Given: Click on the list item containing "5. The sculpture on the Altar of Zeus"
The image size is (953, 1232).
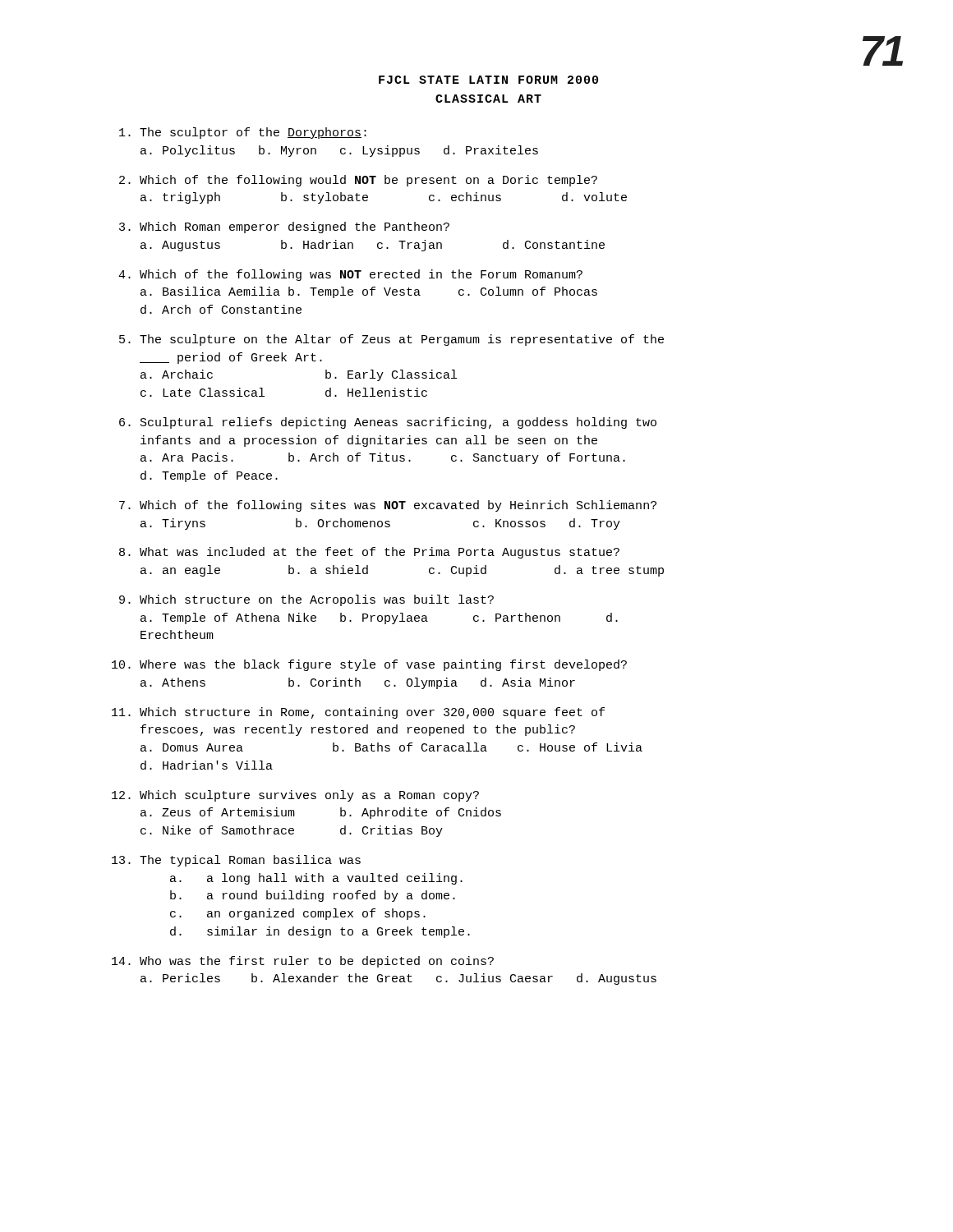Looking at the screenshot, I should (x=391, y=340).
